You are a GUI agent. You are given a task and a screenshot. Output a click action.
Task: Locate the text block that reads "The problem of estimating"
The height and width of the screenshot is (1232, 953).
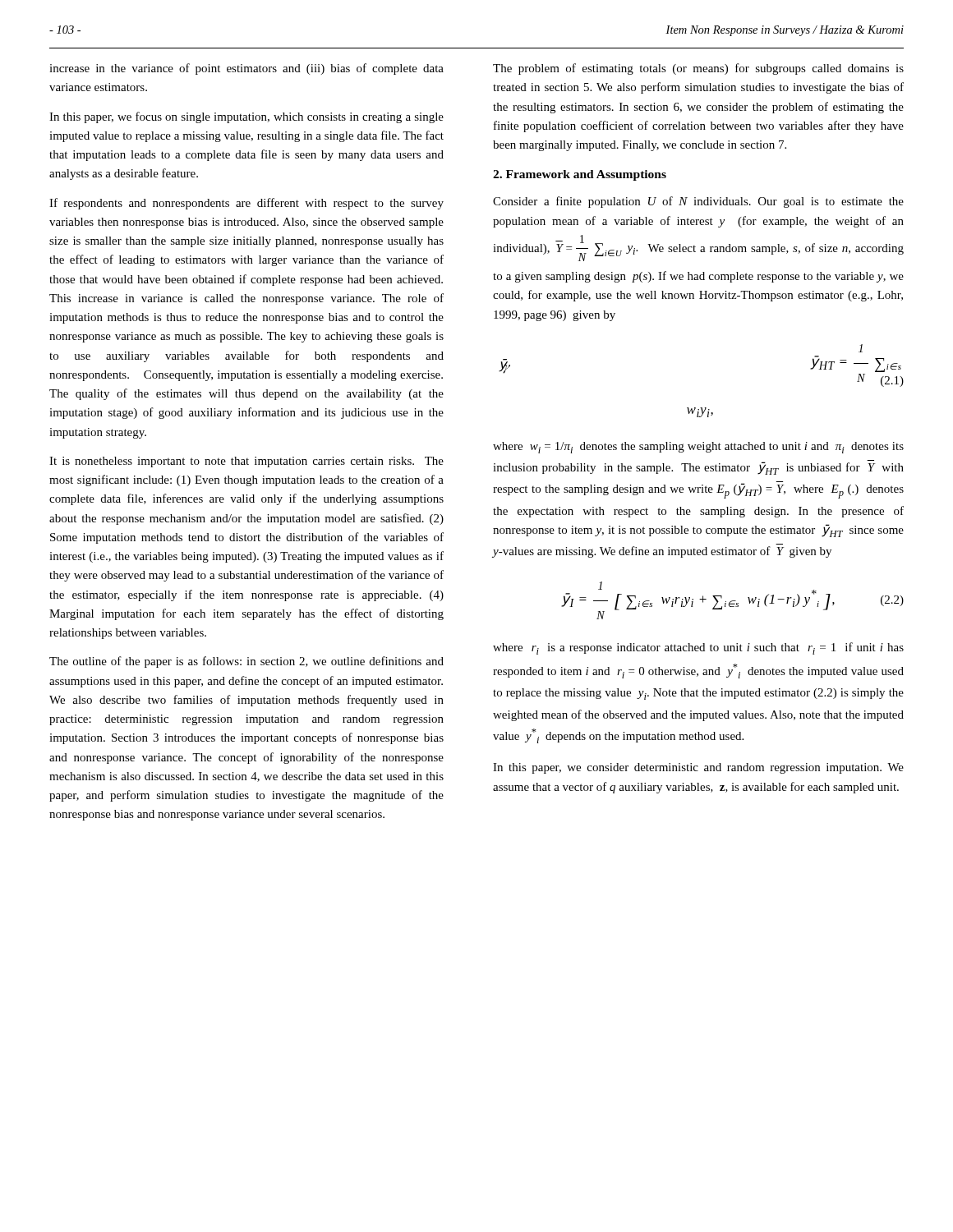pyautogui.click(x=698, y=107)
